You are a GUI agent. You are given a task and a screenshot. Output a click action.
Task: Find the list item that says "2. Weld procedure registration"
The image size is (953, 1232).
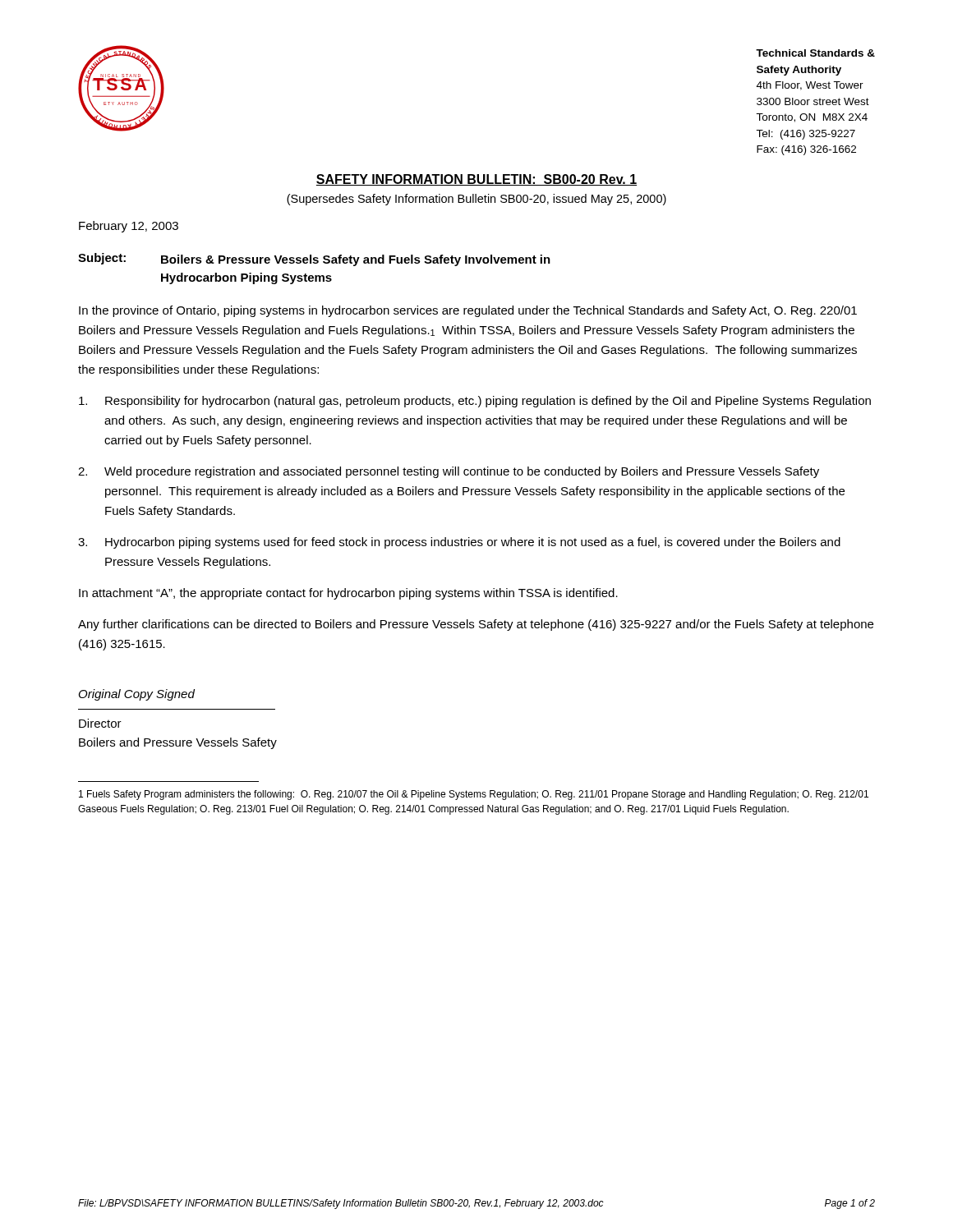coord(476,492)
